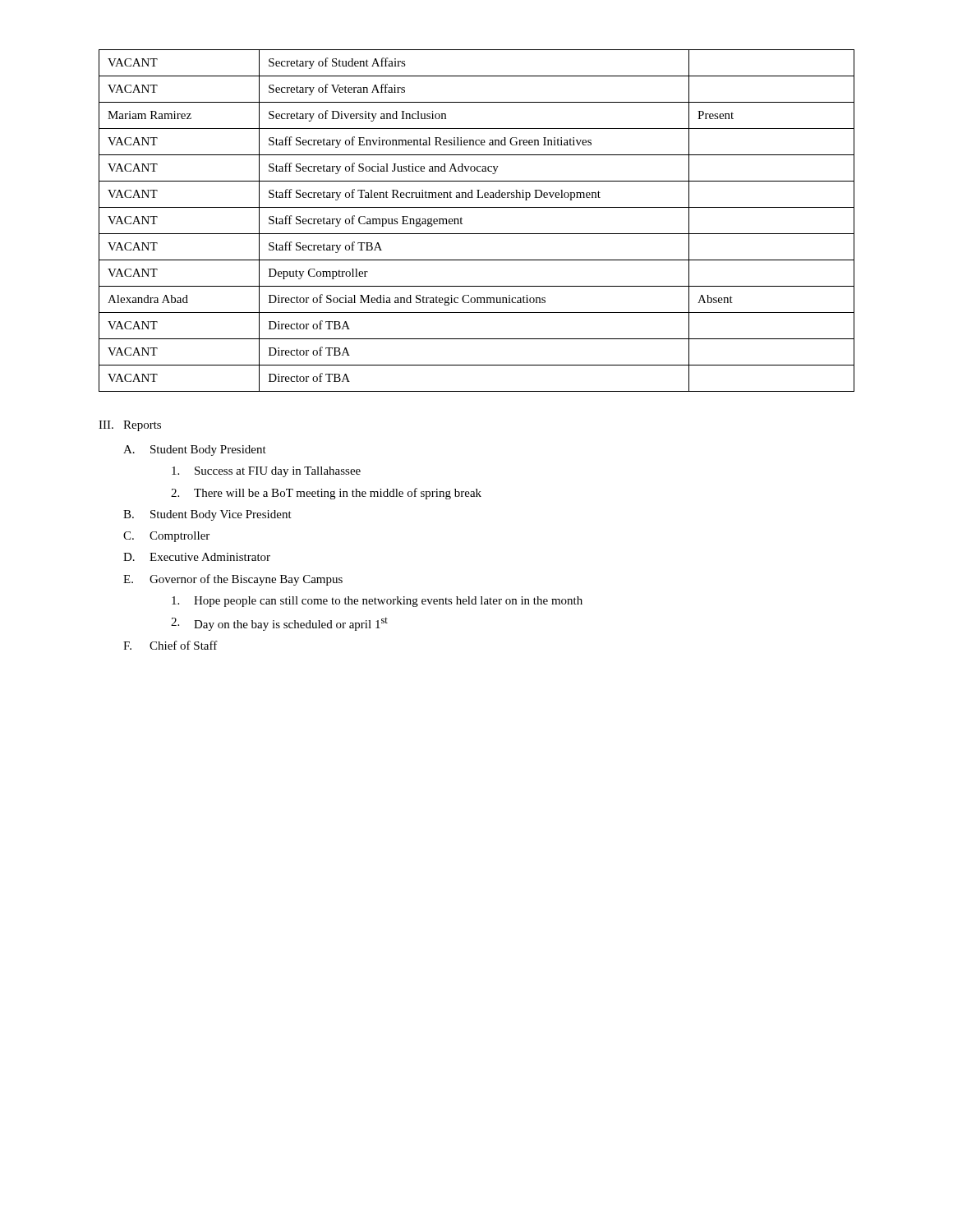953x1232 pixels.
Task: Click on the text block starting "Success at FIU day in Tallahassee"
Action: point(266,472)
